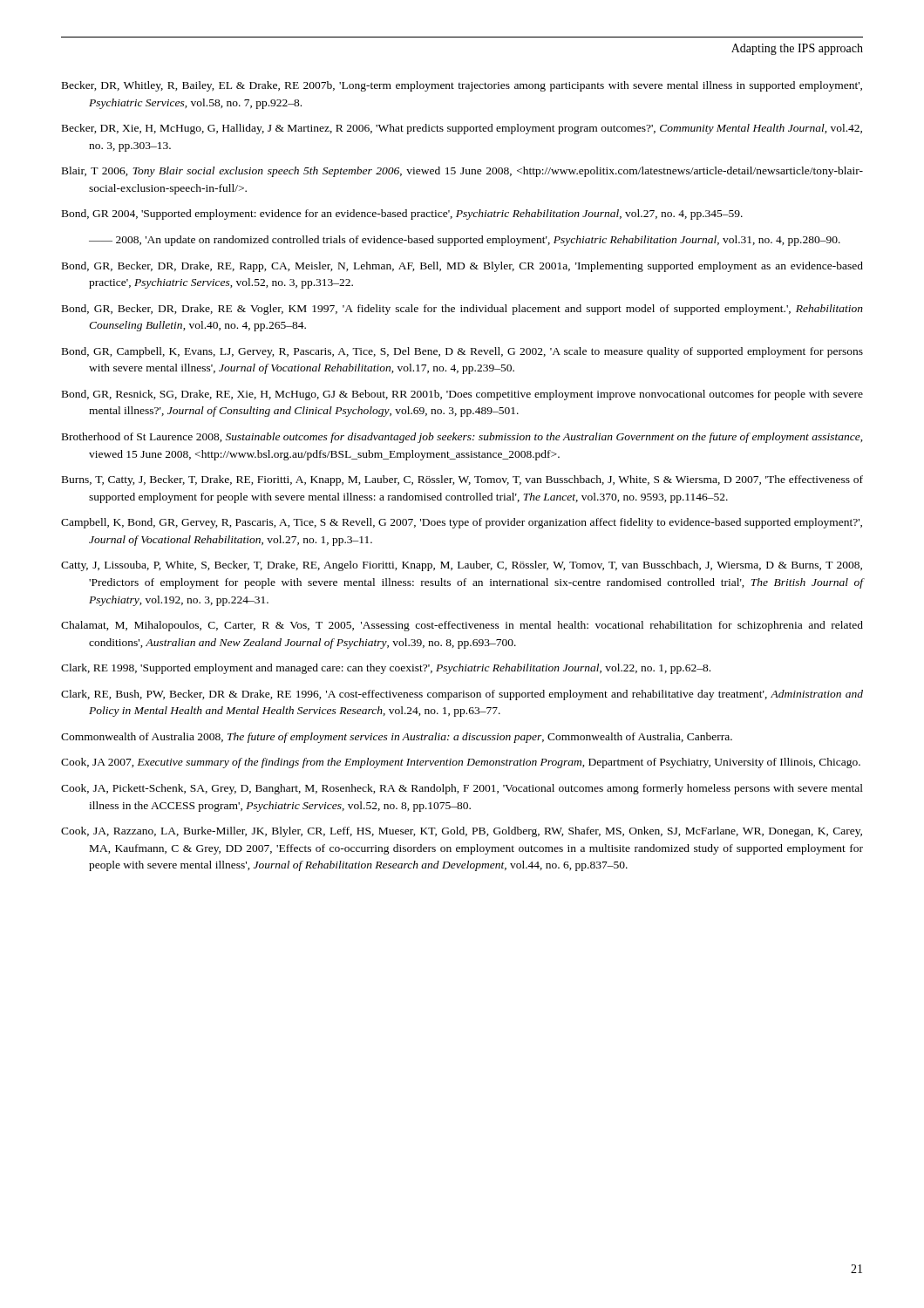Where is the passage that starts "Clark, RE 1998, 'Supported employment and managed"?
924x1308 pixels.
pos(386,668)
